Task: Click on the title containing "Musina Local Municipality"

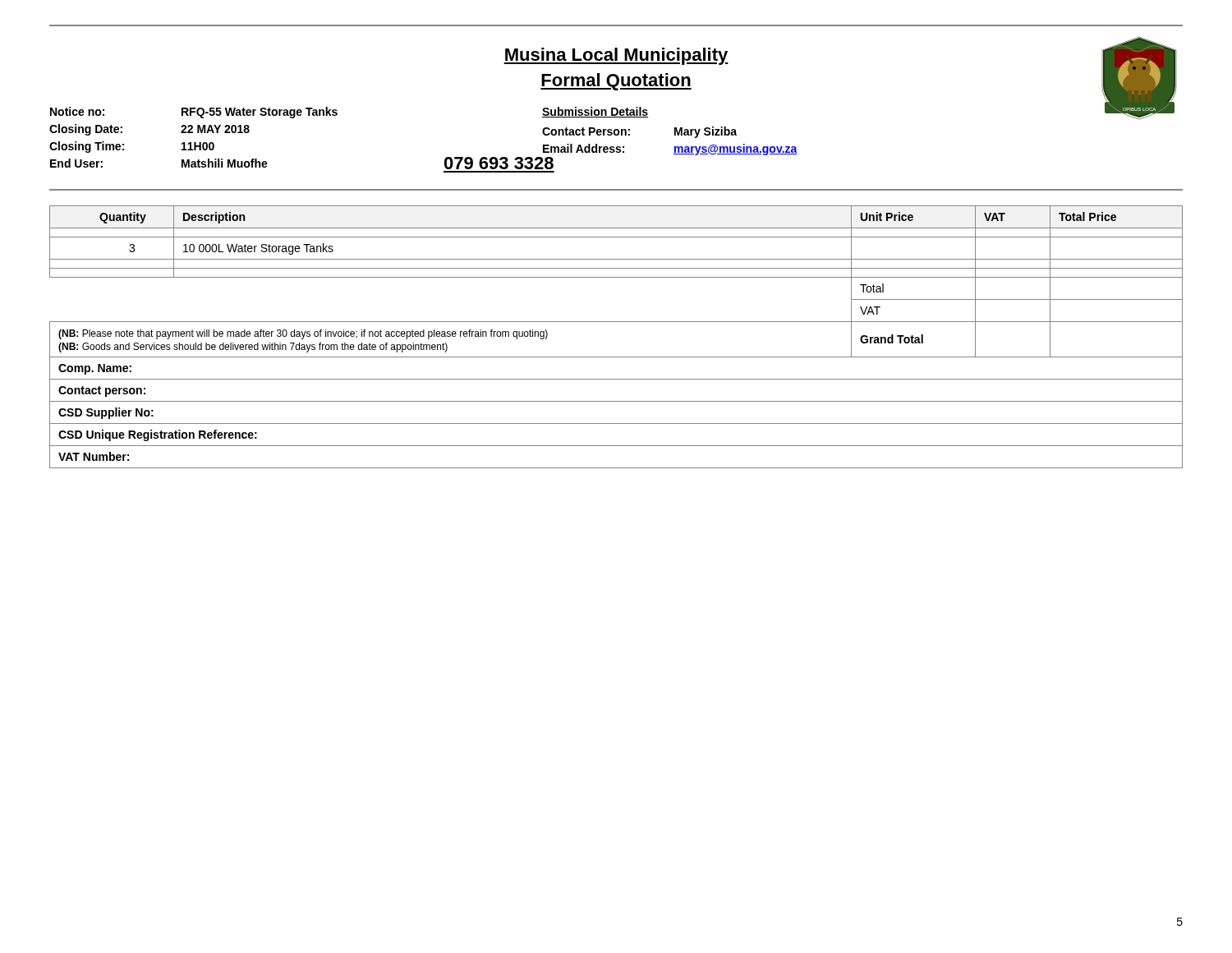Action: pos(616,68)
